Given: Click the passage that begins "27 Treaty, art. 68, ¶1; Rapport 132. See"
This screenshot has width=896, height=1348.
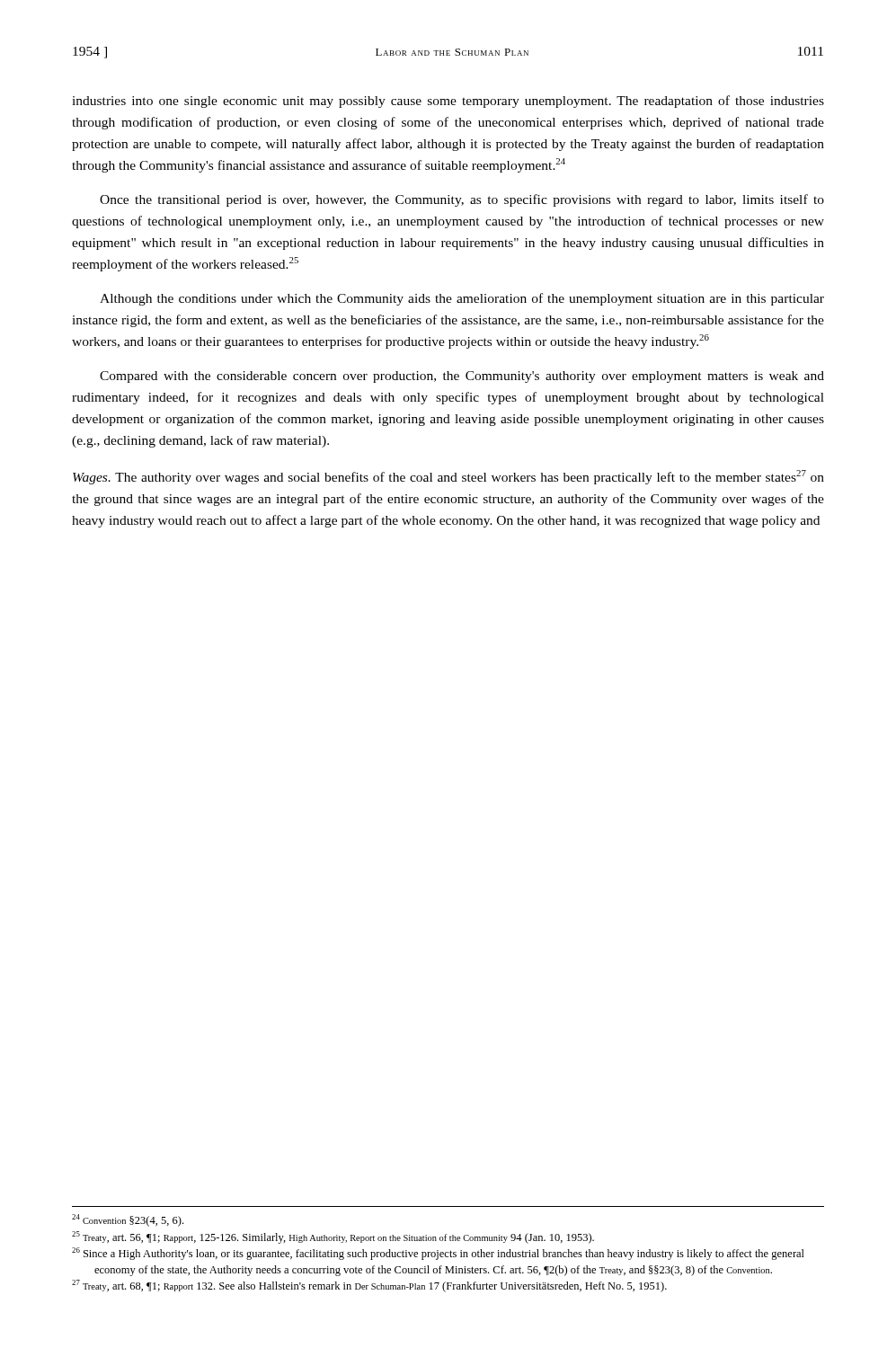Looking at the screenshot, I should 370,1285.
